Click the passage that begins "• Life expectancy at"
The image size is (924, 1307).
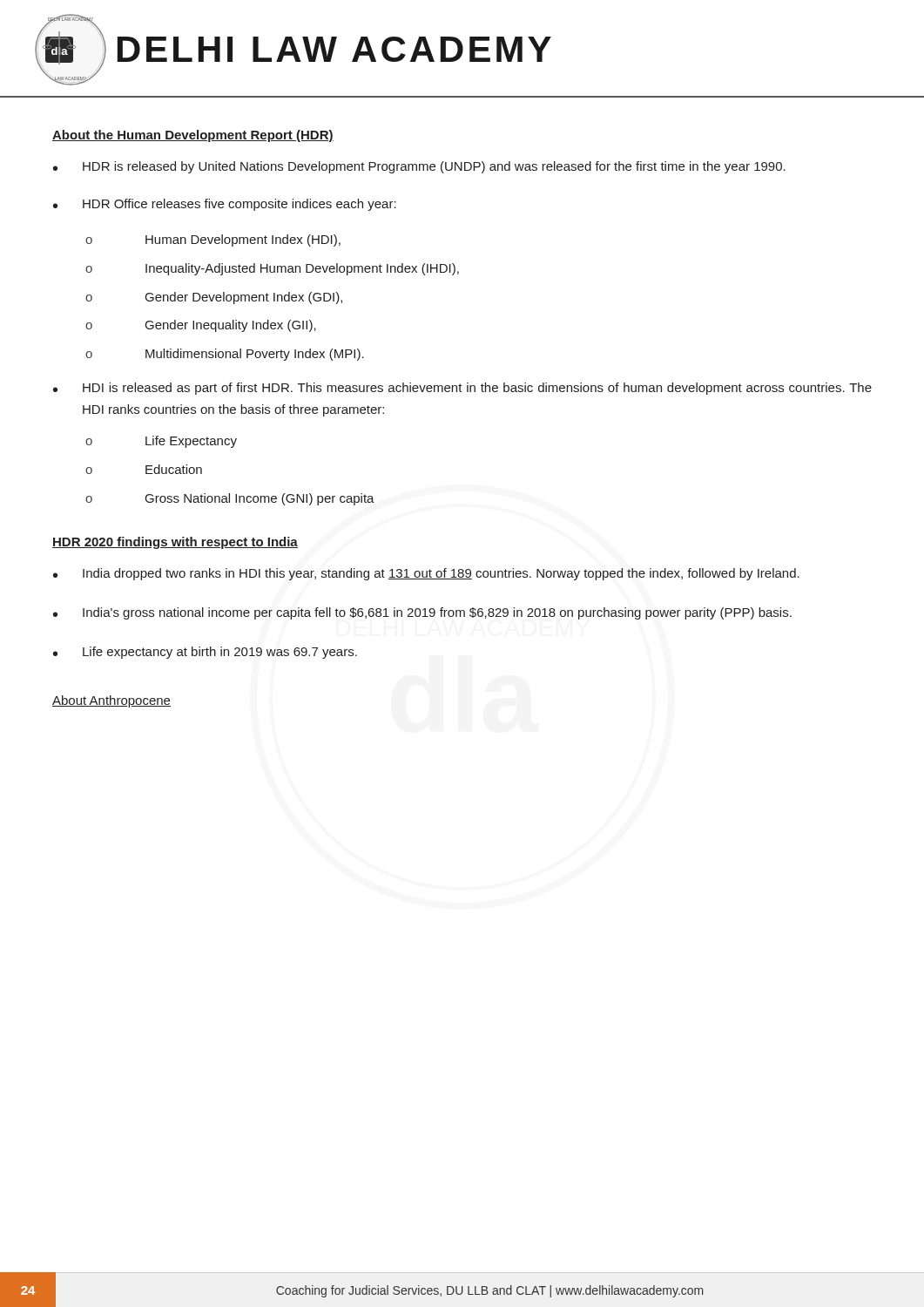pos(205,653)
